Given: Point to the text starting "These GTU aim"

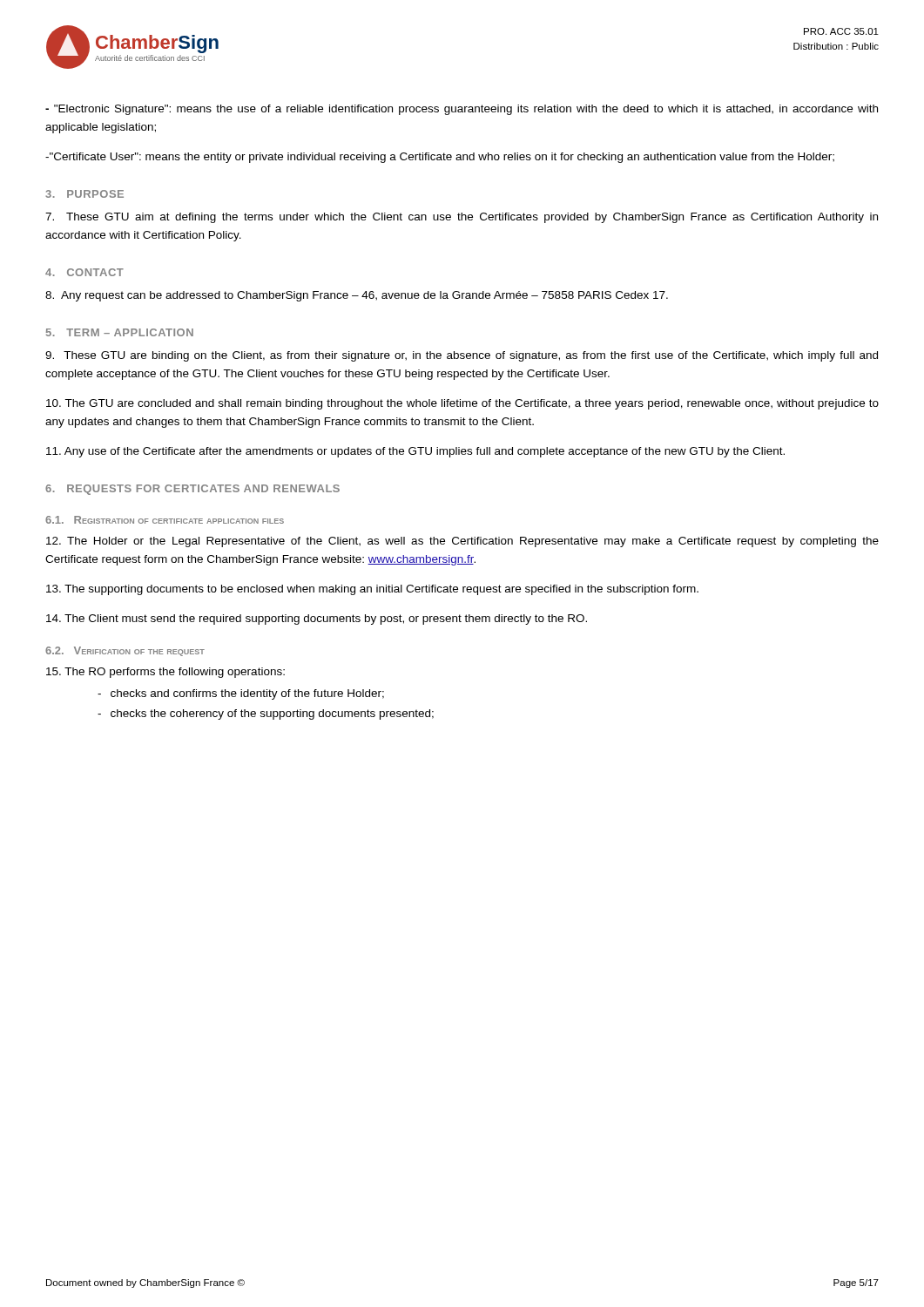Looking at the screenshot, I should (x=462, y=226).
